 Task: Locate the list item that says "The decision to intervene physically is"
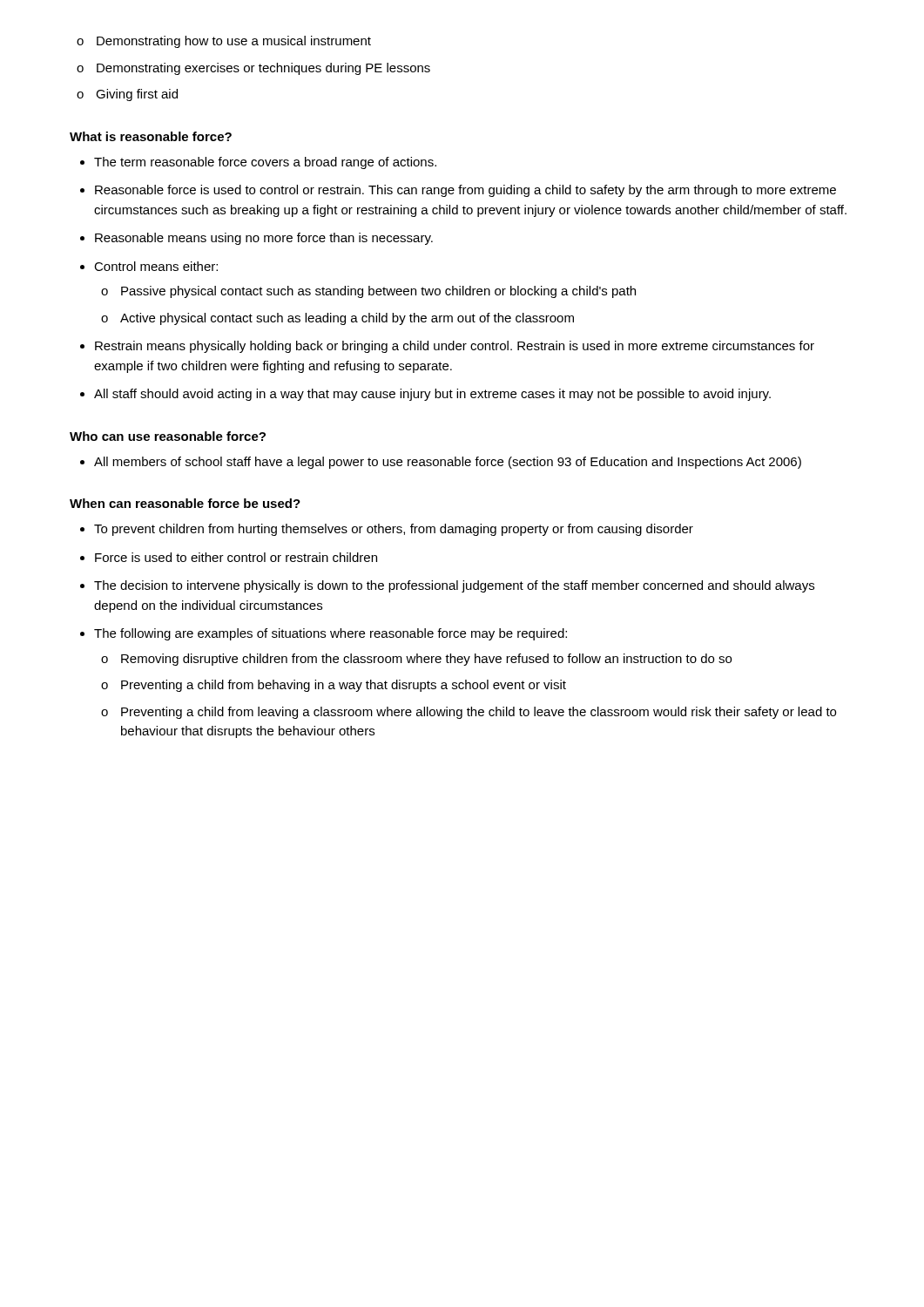(x=462, y=596)
